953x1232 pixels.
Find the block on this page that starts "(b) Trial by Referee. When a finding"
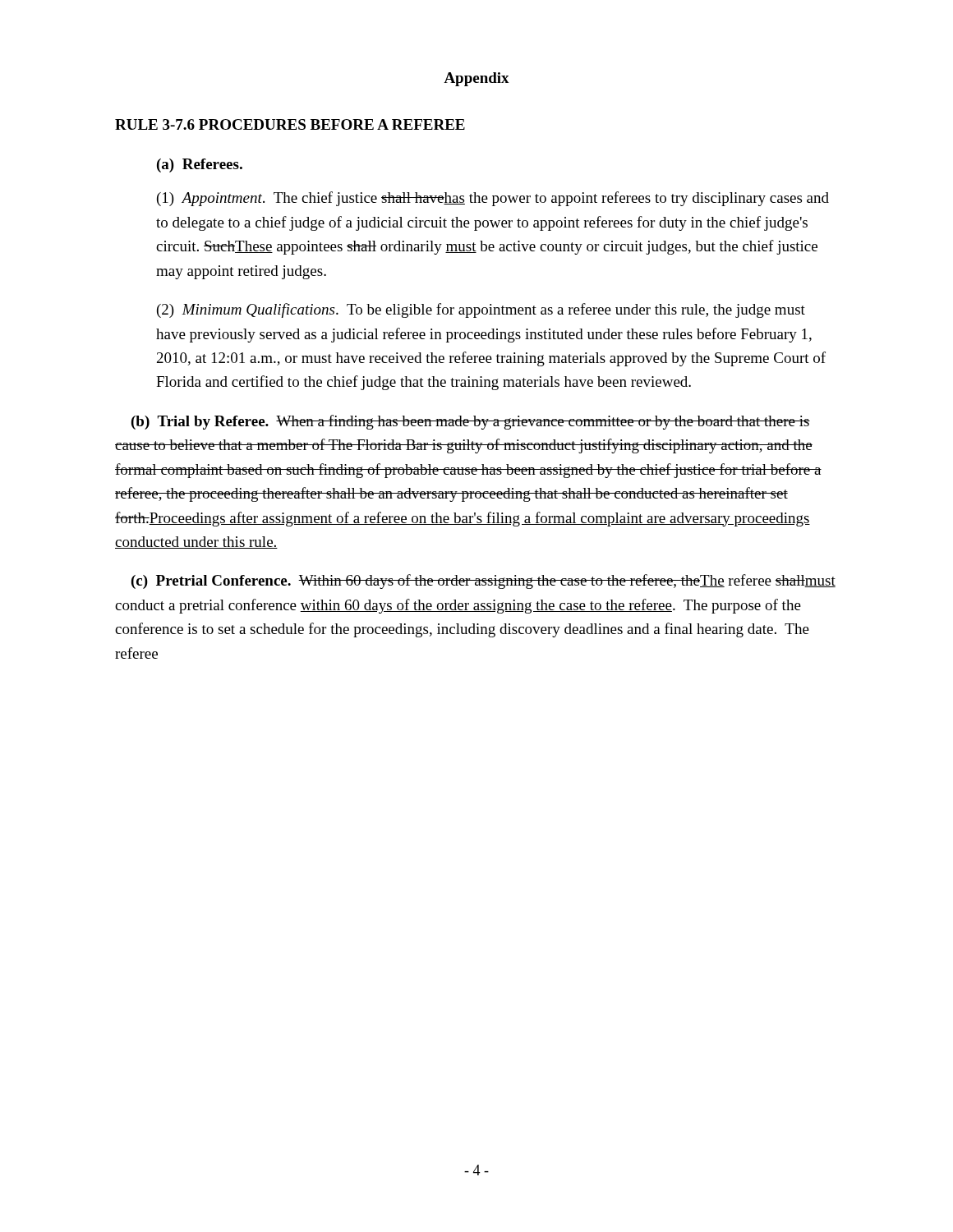pyautogui.click(x=468, y=481)
